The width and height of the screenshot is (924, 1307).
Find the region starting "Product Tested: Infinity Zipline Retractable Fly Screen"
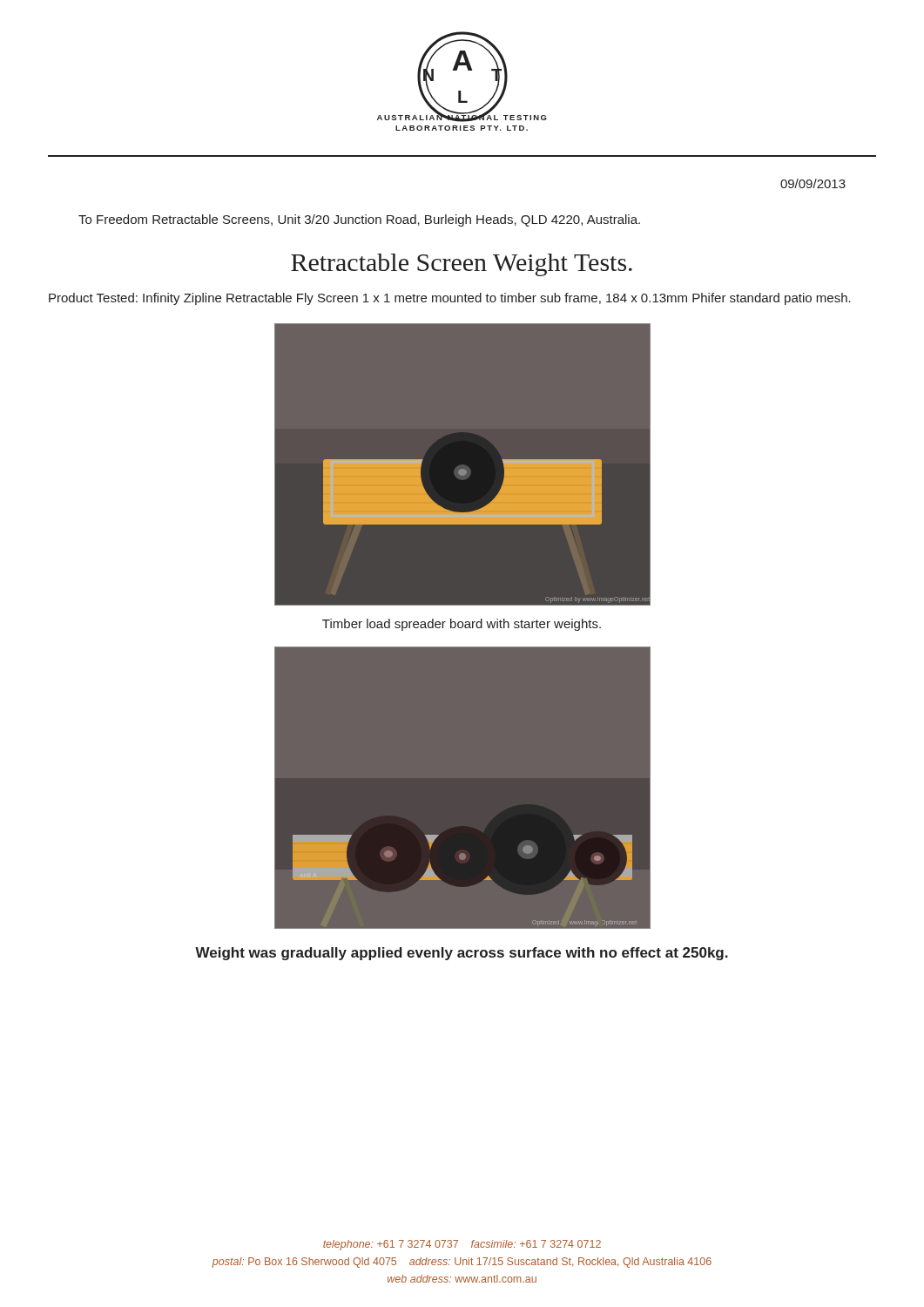[450, 297]
